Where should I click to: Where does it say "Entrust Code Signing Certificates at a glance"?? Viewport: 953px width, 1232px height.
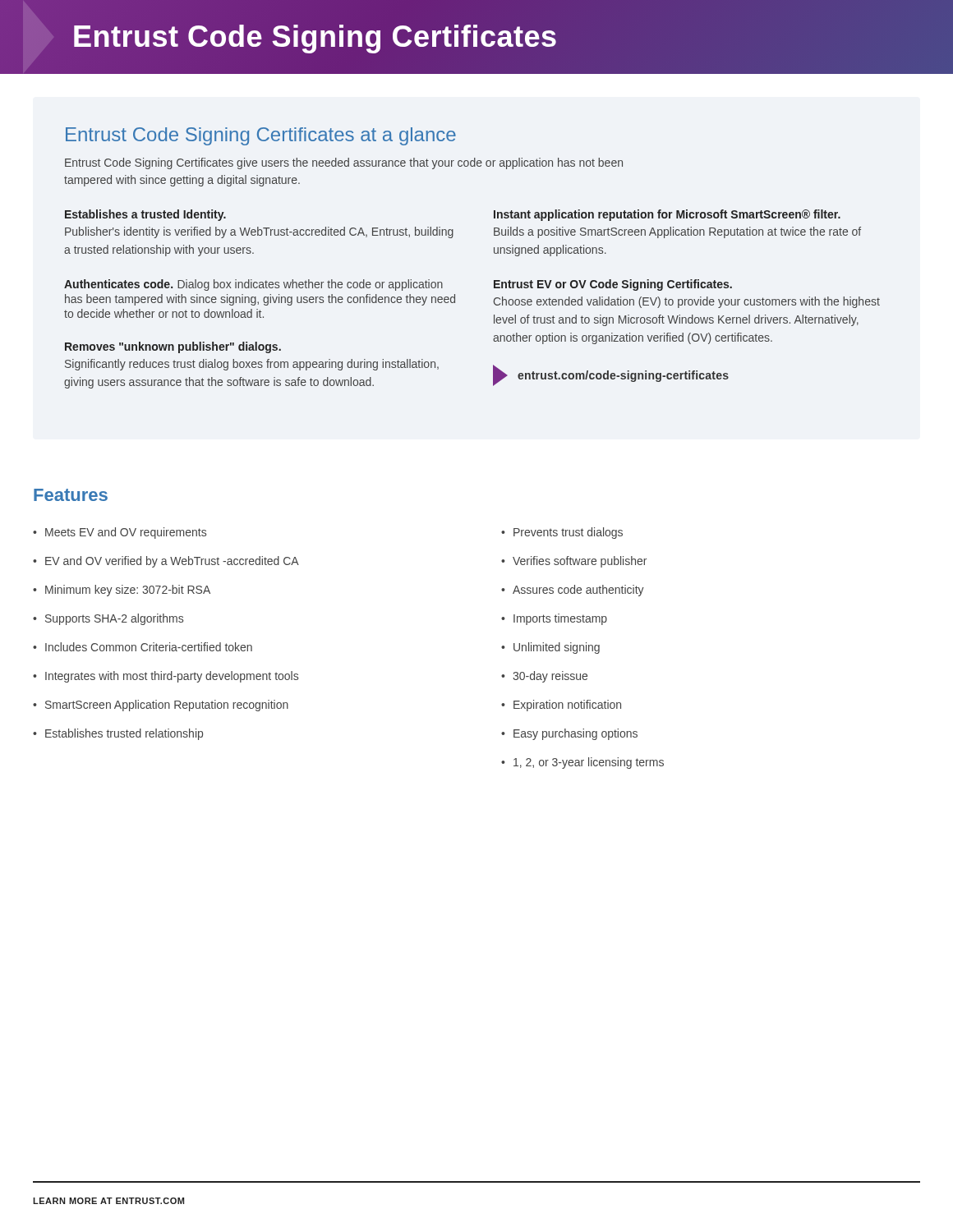coord(260,134)
